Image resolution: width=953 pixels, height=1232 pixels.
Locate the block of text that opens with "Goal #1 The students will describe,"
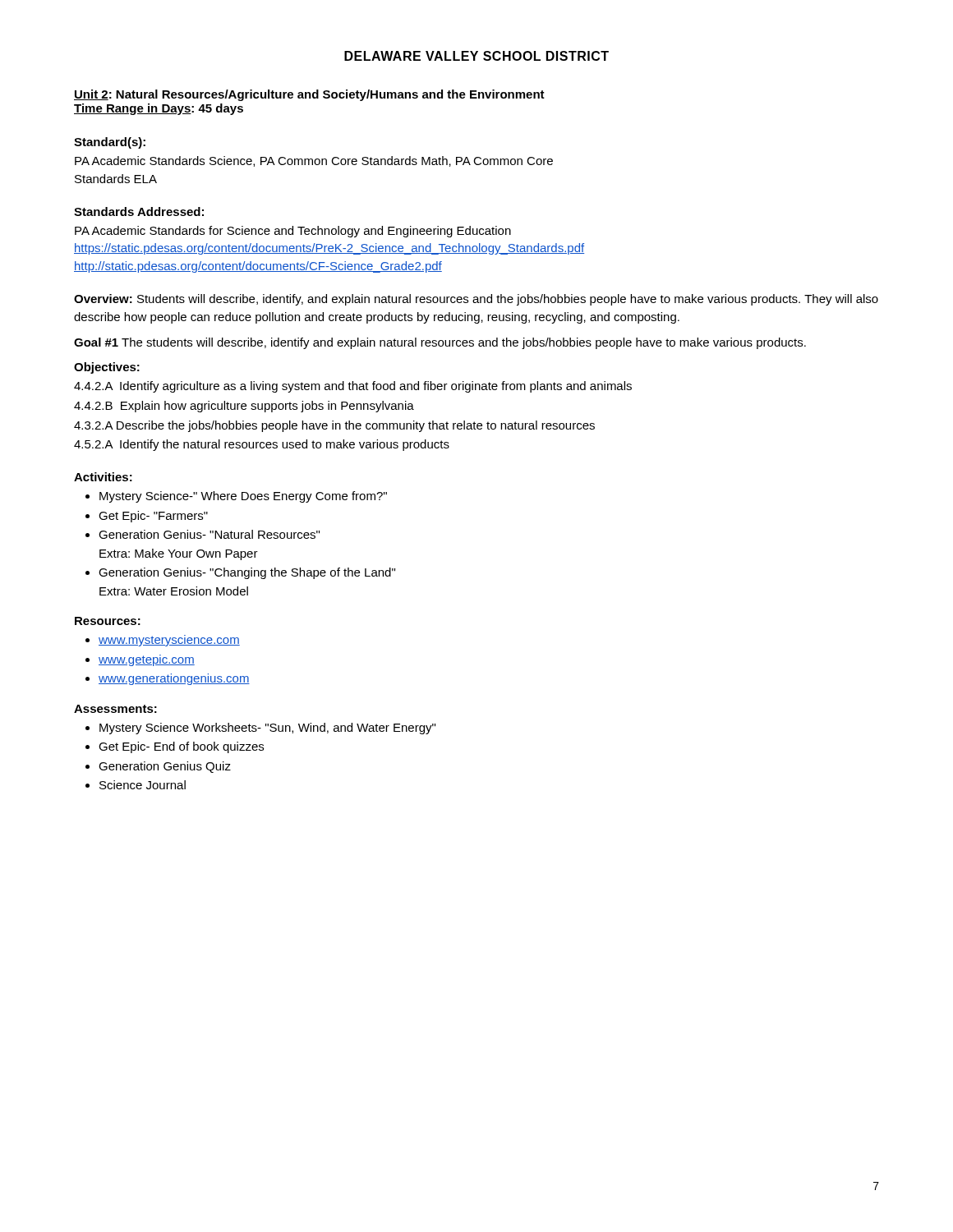440,342
